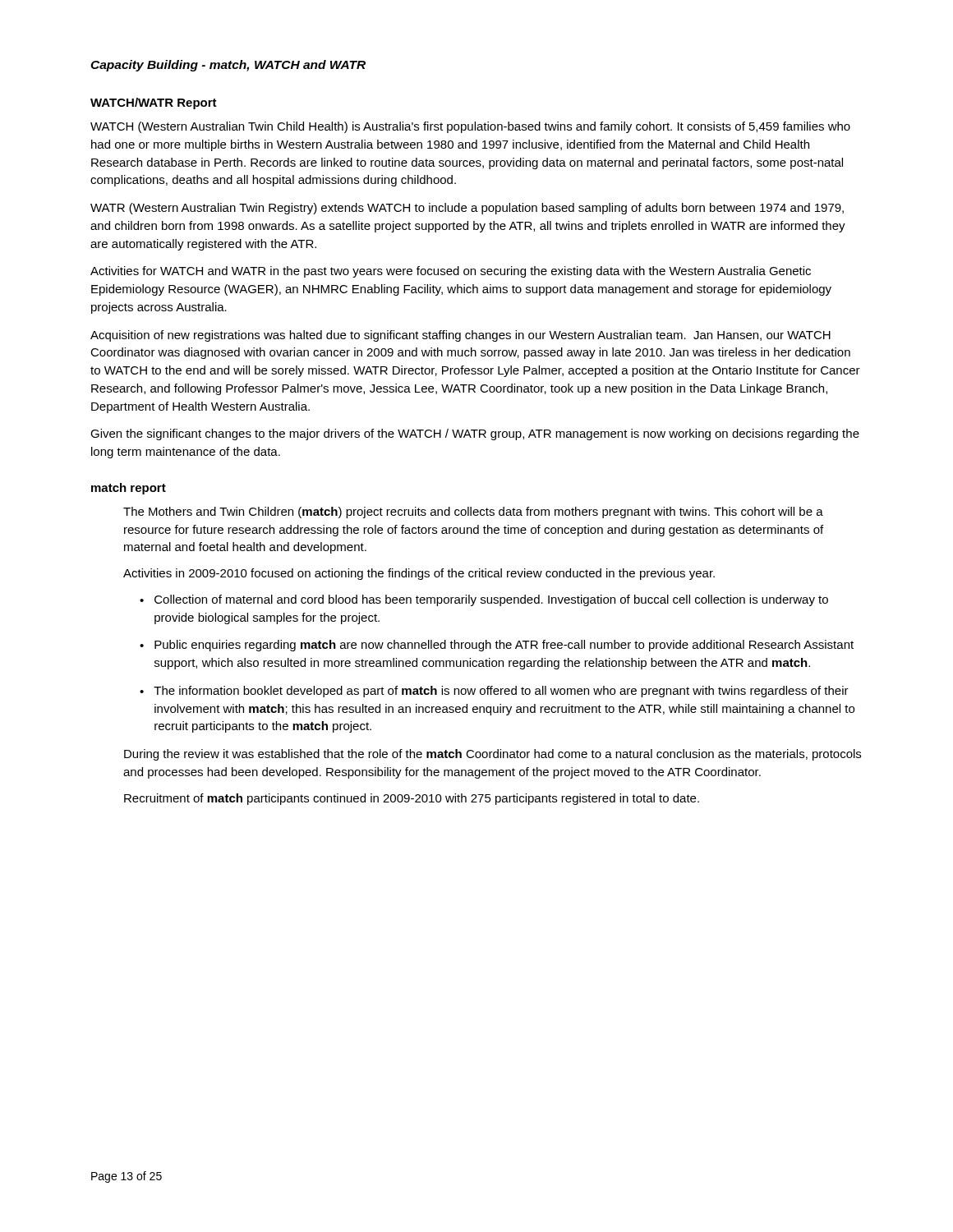
Task: Locate the block of text that opens with "• The information booklet"
Action: 501,708
